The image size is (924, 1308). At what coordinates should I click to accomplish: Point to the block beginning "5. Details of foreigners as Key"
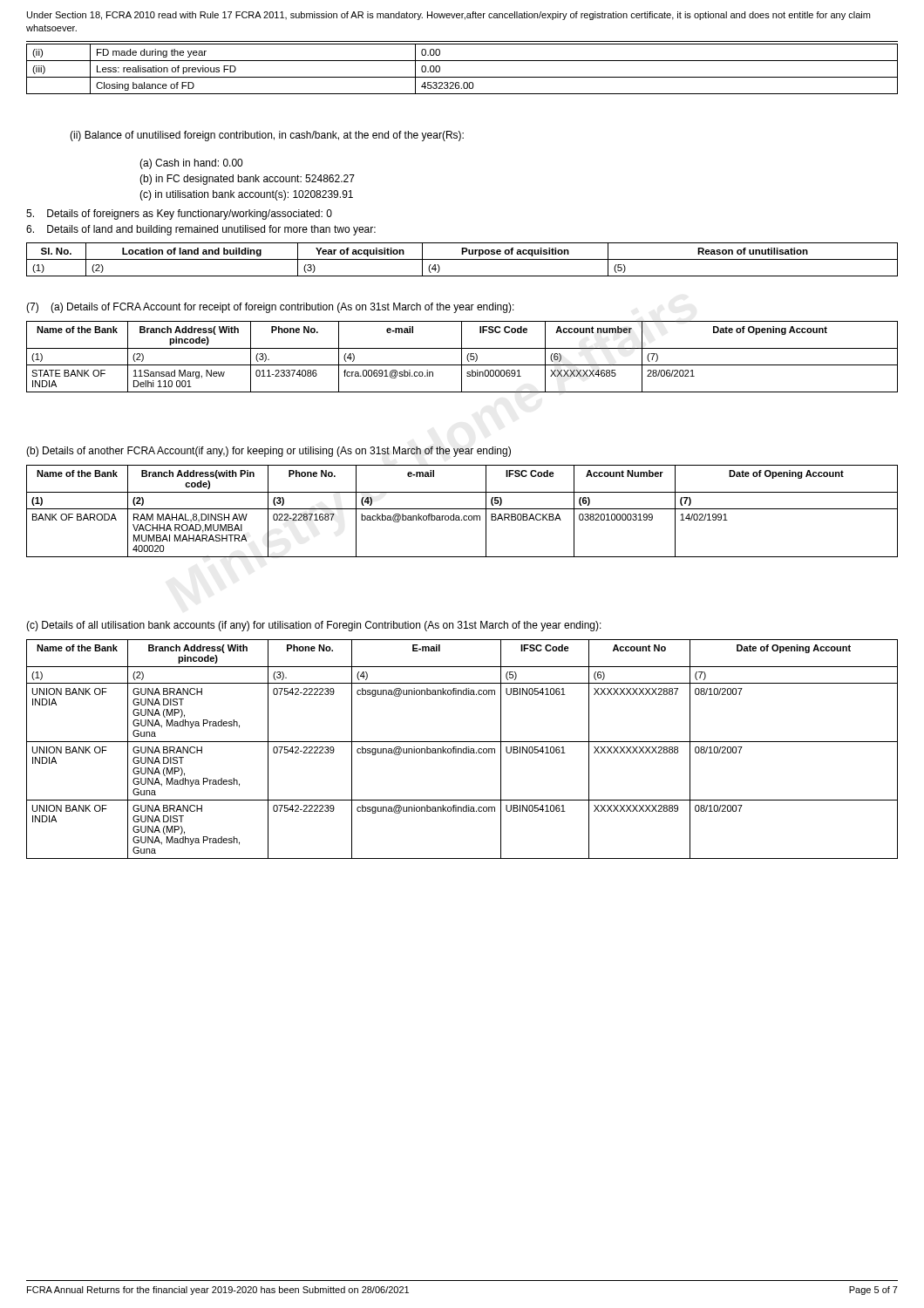coord(179,214)
